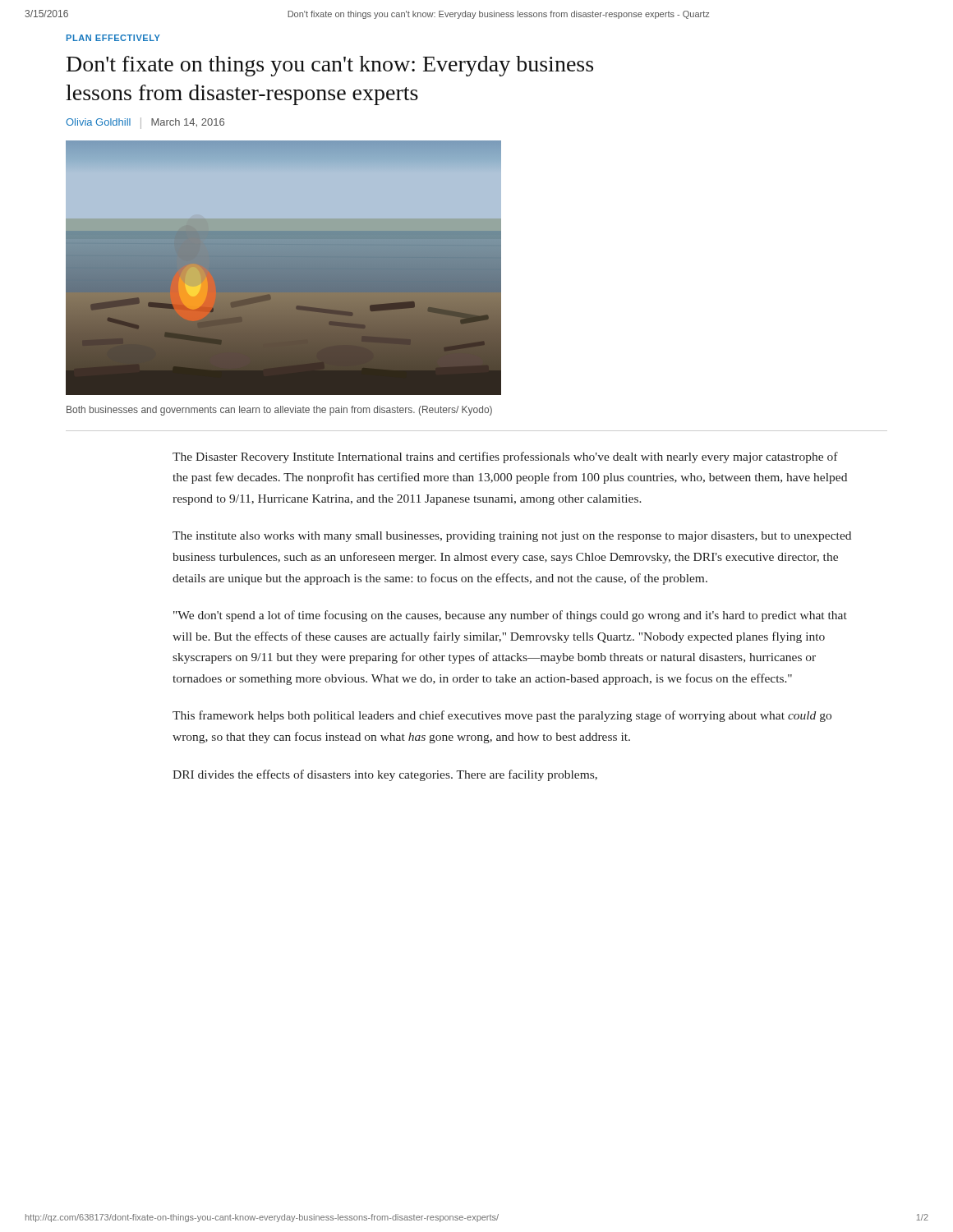Image resolution: width=953 pixels, height=1232 pixels.
Task: Select the passage starting "The Disaster Recovery Institute International"
Action: pos(510,477)
